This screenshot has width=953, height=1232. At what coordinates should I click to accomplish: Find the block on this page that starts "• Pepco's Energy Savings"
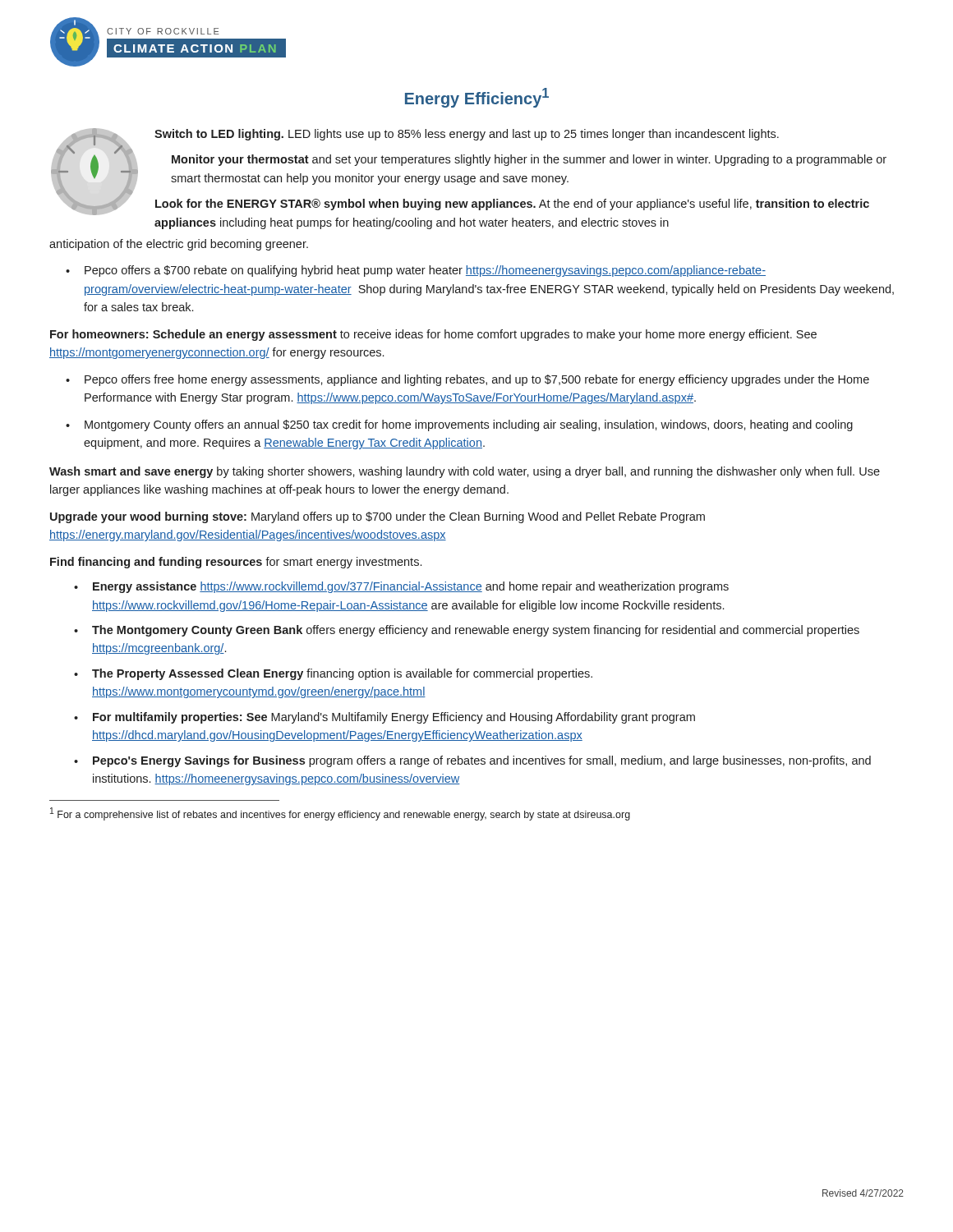(x=489, y=770)
